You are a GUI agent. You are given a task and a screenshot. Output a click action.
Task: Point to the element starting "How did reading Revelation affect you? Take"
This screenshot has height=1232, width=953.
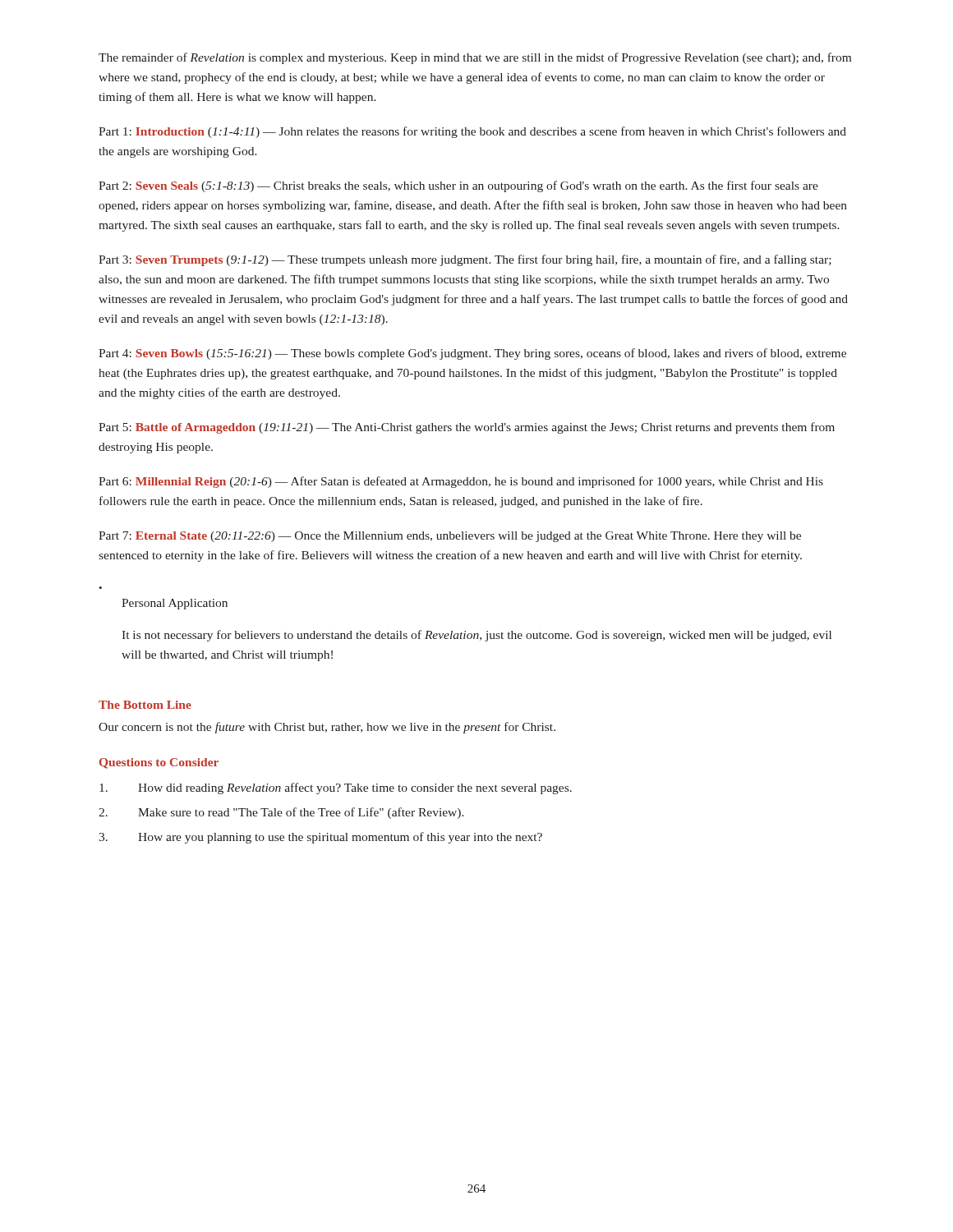click(476, 788)
